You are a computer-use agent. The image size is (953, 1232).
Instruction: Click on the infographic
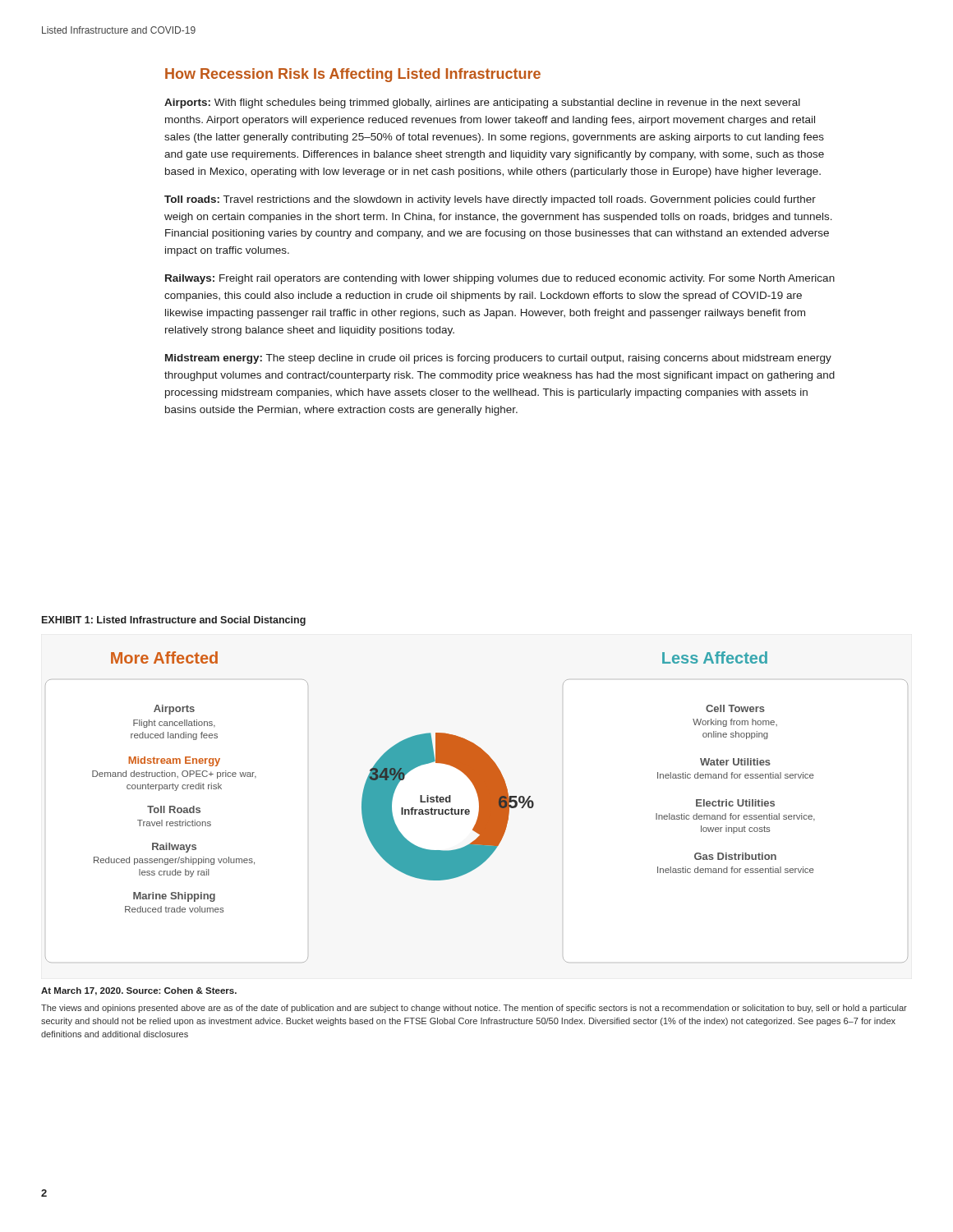tap(476, 807)
